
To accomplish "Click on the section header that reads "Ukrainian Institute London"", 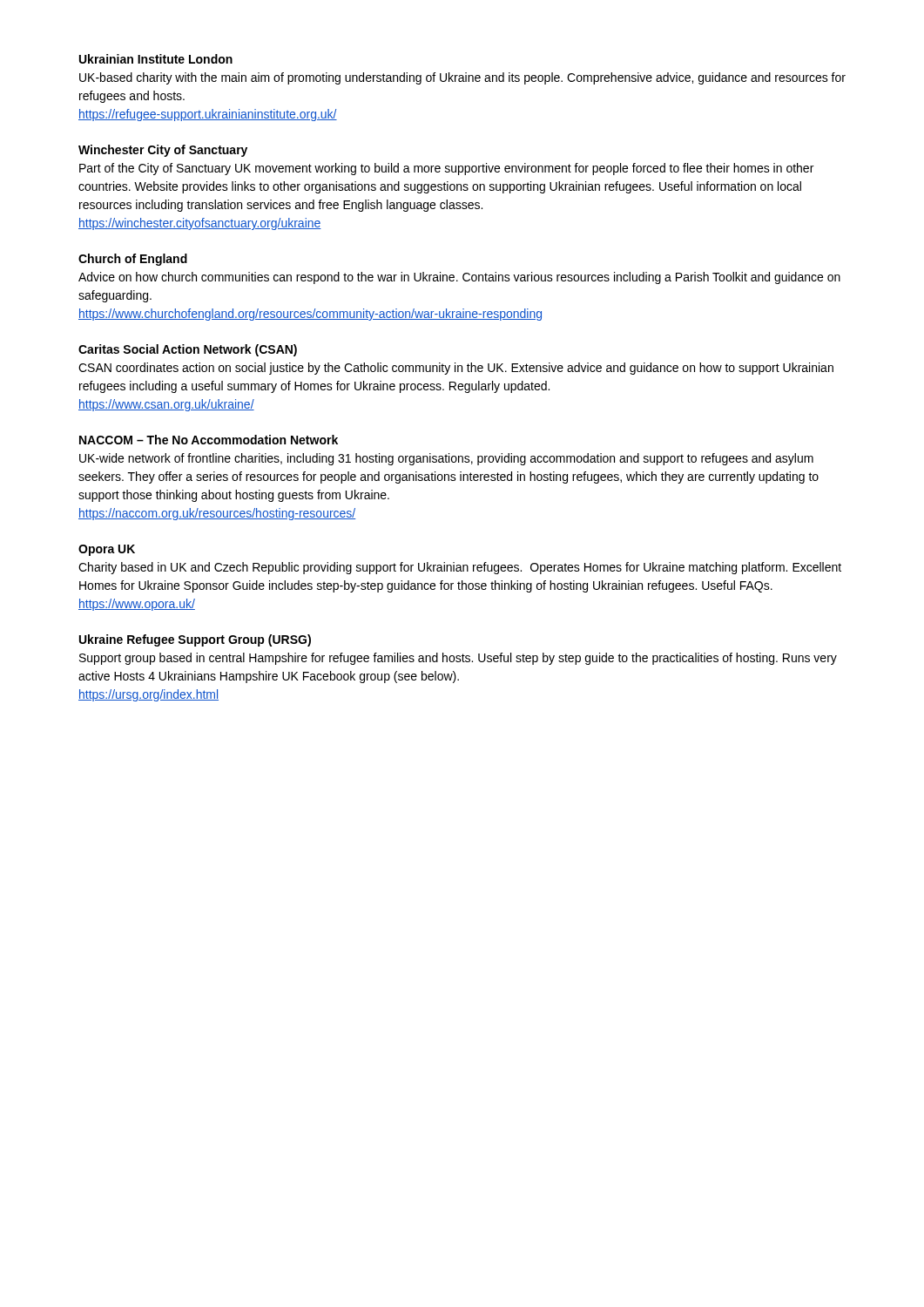I will (x=156, y=59).
